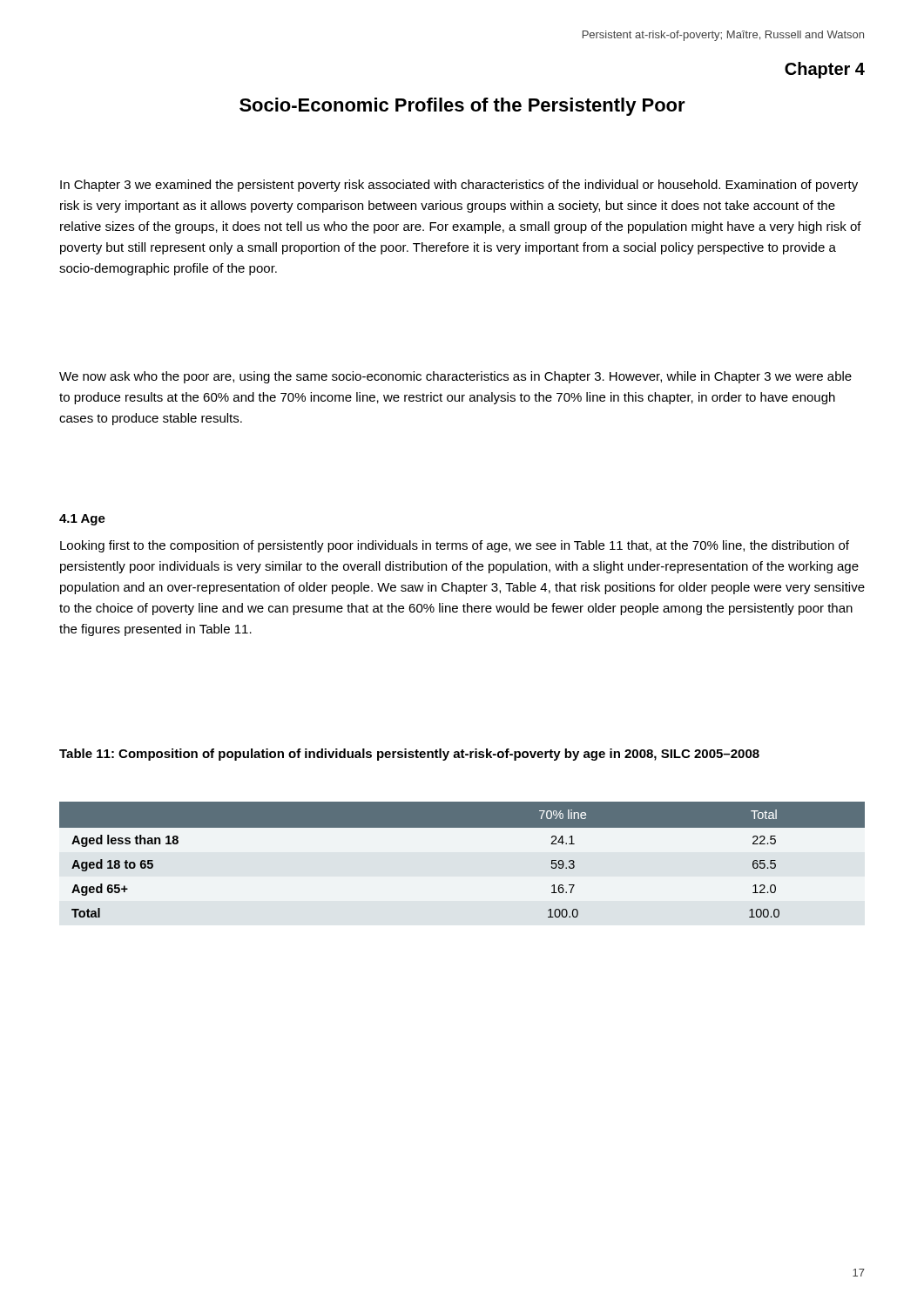Locate the block of text that opens with "We now ask who the poor"
This screenshot has height=1307, width=924.
click(456, 397)
